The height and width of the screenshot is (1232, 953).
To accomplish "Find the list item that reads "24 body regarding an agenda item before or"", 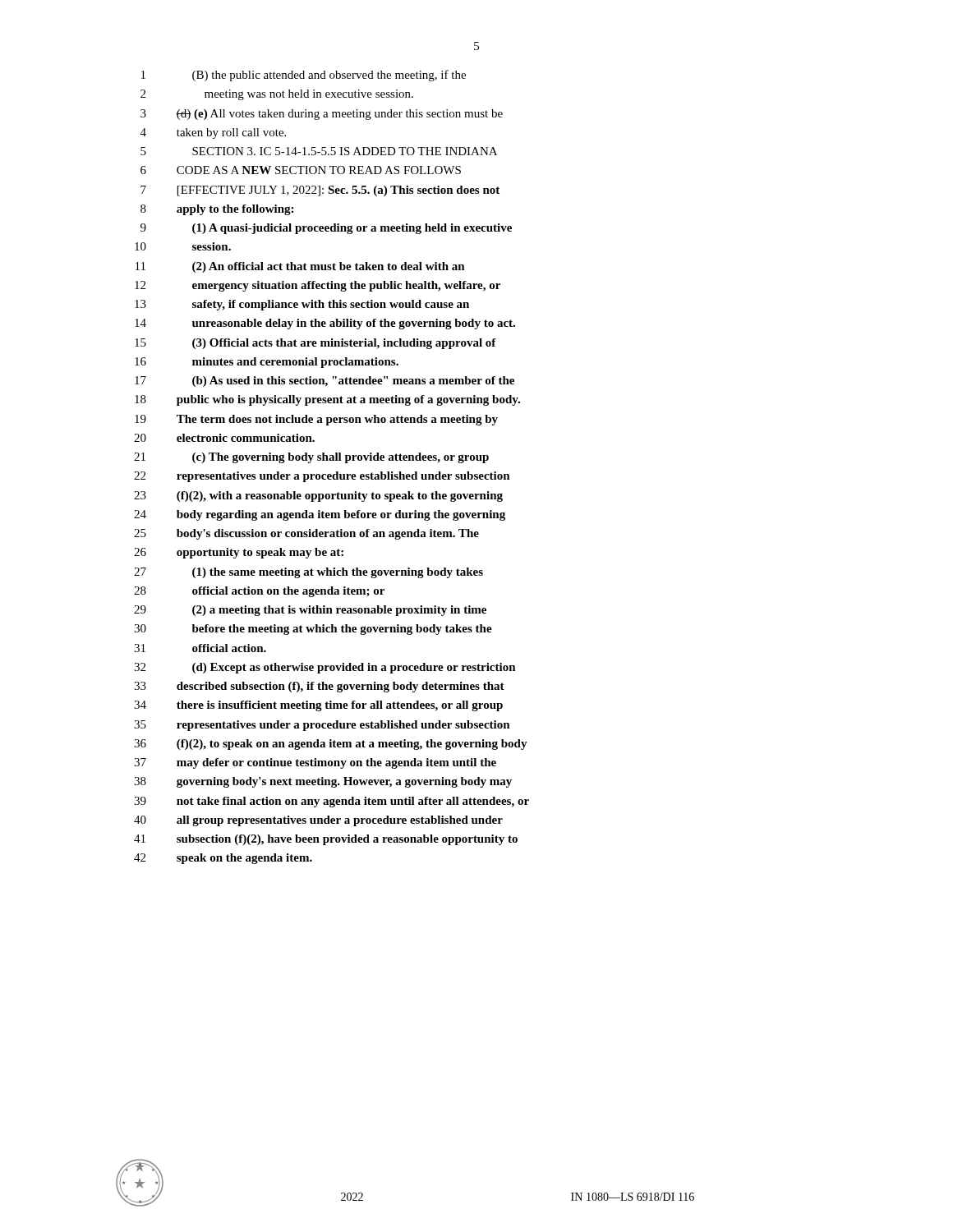I will coord(493,514).
